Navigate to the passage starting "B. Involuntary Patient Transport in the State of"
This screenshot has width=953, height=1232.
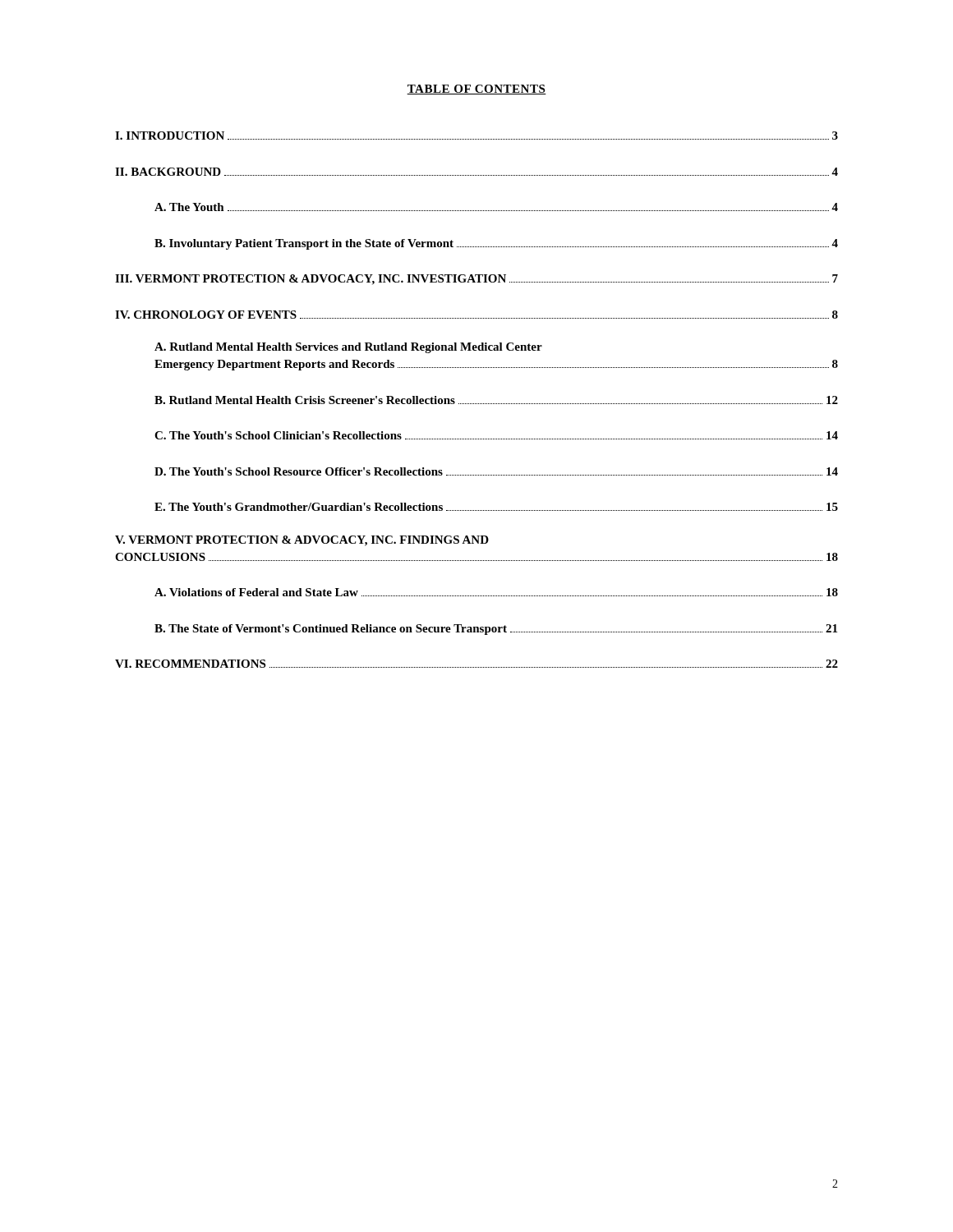click(x=476, y=243)
